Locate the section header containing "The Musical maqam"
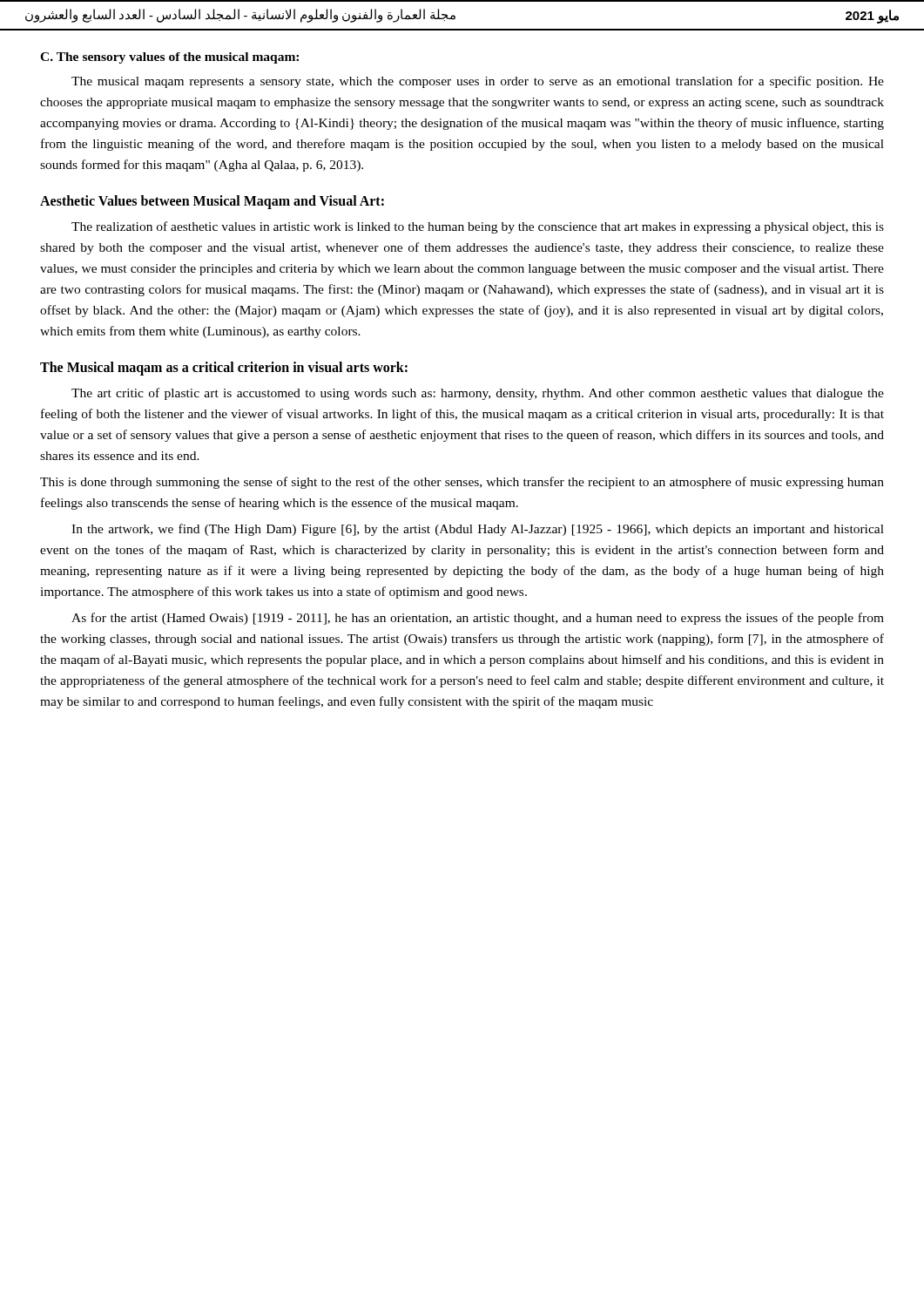Viewport: 924px width, 1307px height. pyautogui.click(x=224, y=368)
